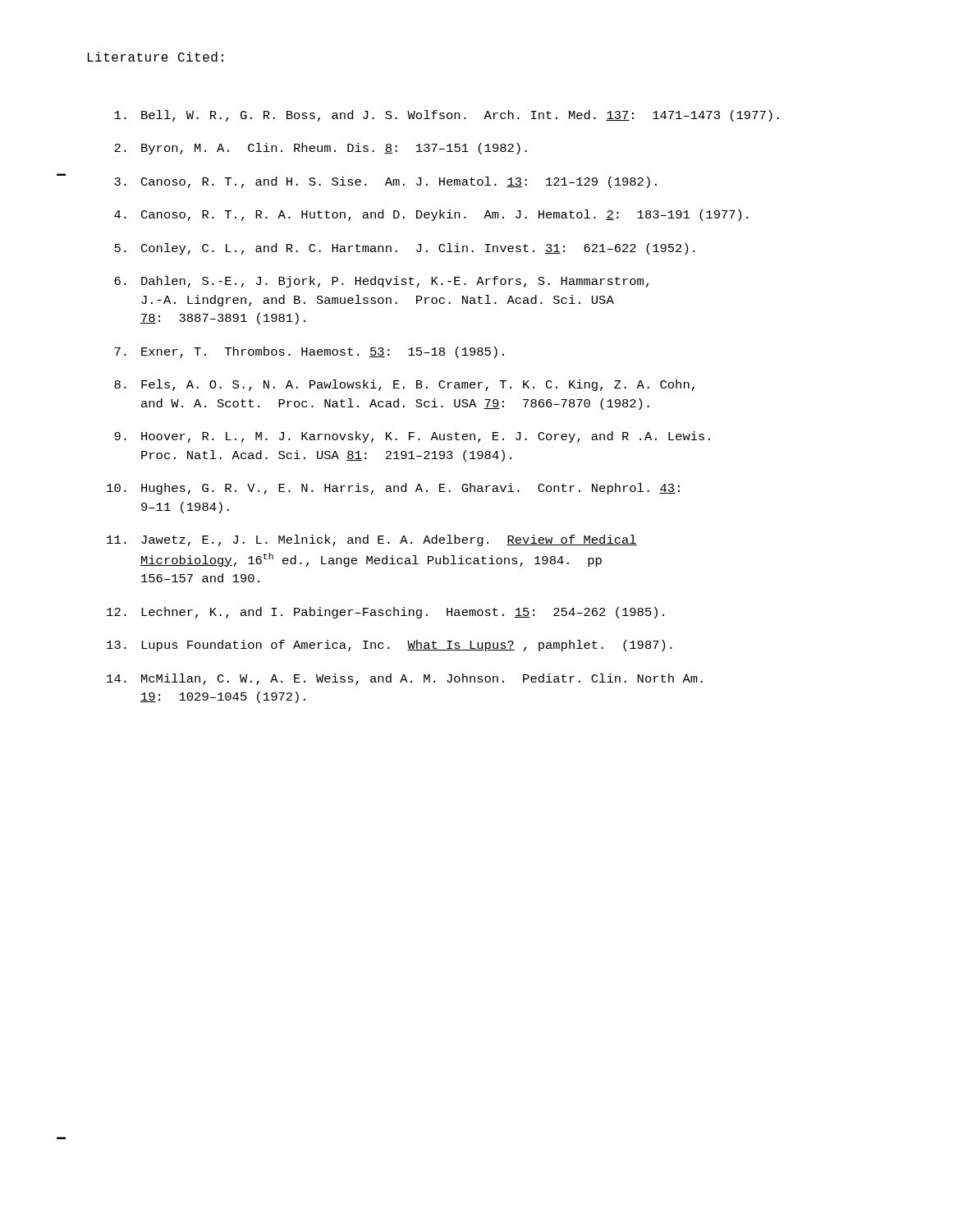Point to the block beginning "12. Lechner, K., and I. Pabinger–Fasching."
Image resolution: width=958 pixels, height=1232 pixels.
(485, 613)
